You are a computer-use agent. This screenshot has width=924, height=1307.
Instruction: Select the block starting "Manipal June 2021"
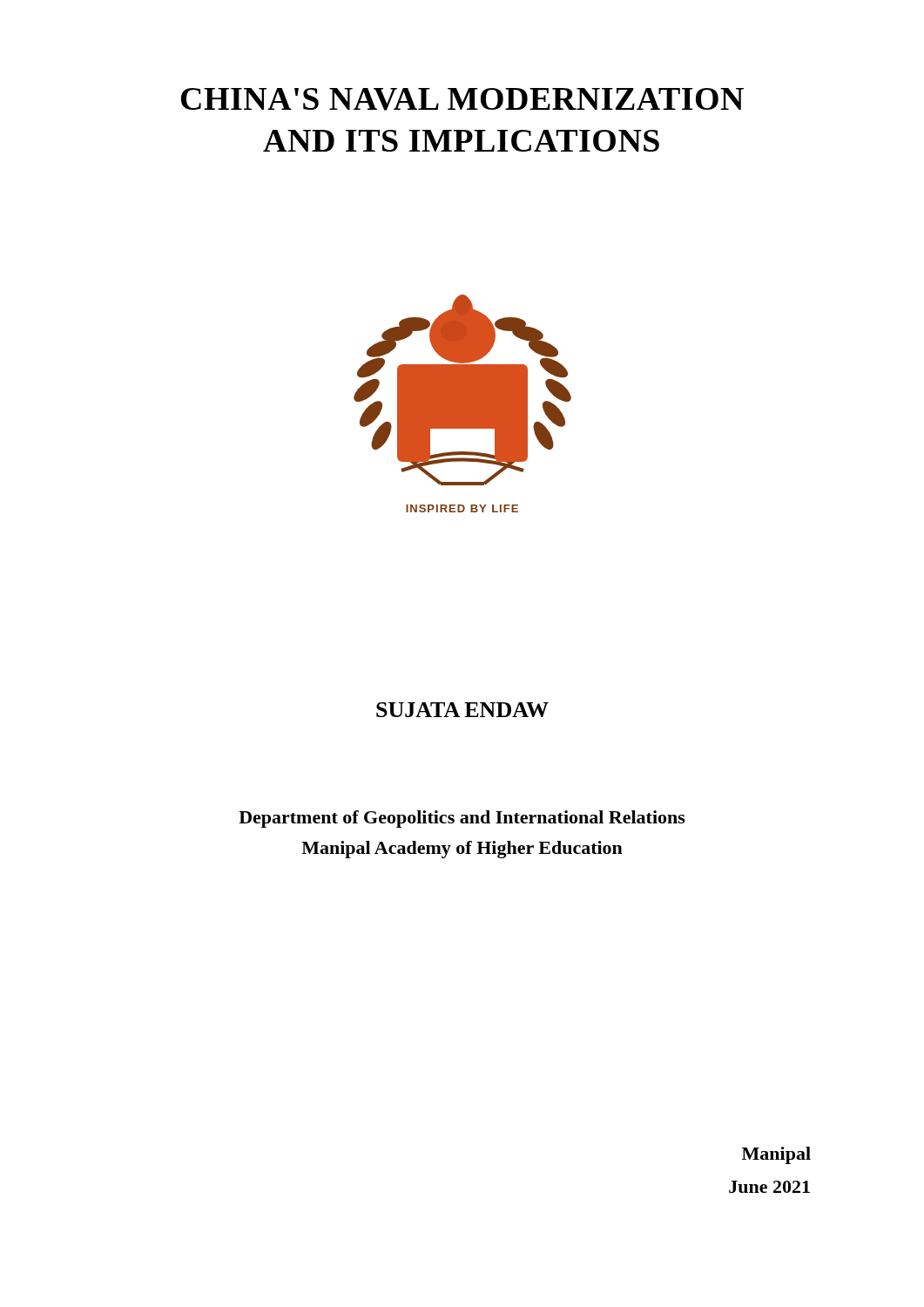point(770,1170)
